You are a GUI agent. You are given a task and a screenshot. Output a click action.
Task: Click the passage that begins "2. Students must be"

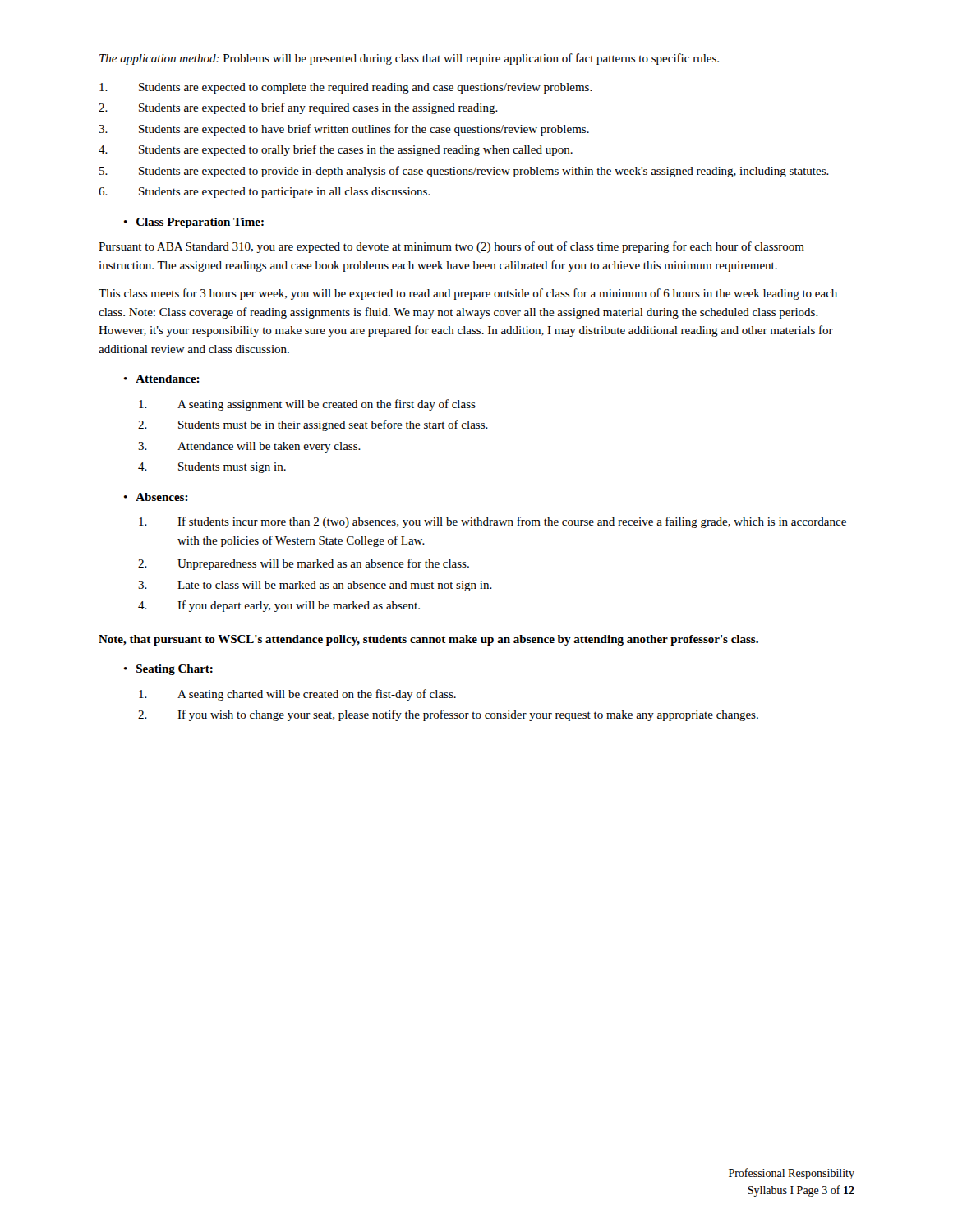point(496,425)
